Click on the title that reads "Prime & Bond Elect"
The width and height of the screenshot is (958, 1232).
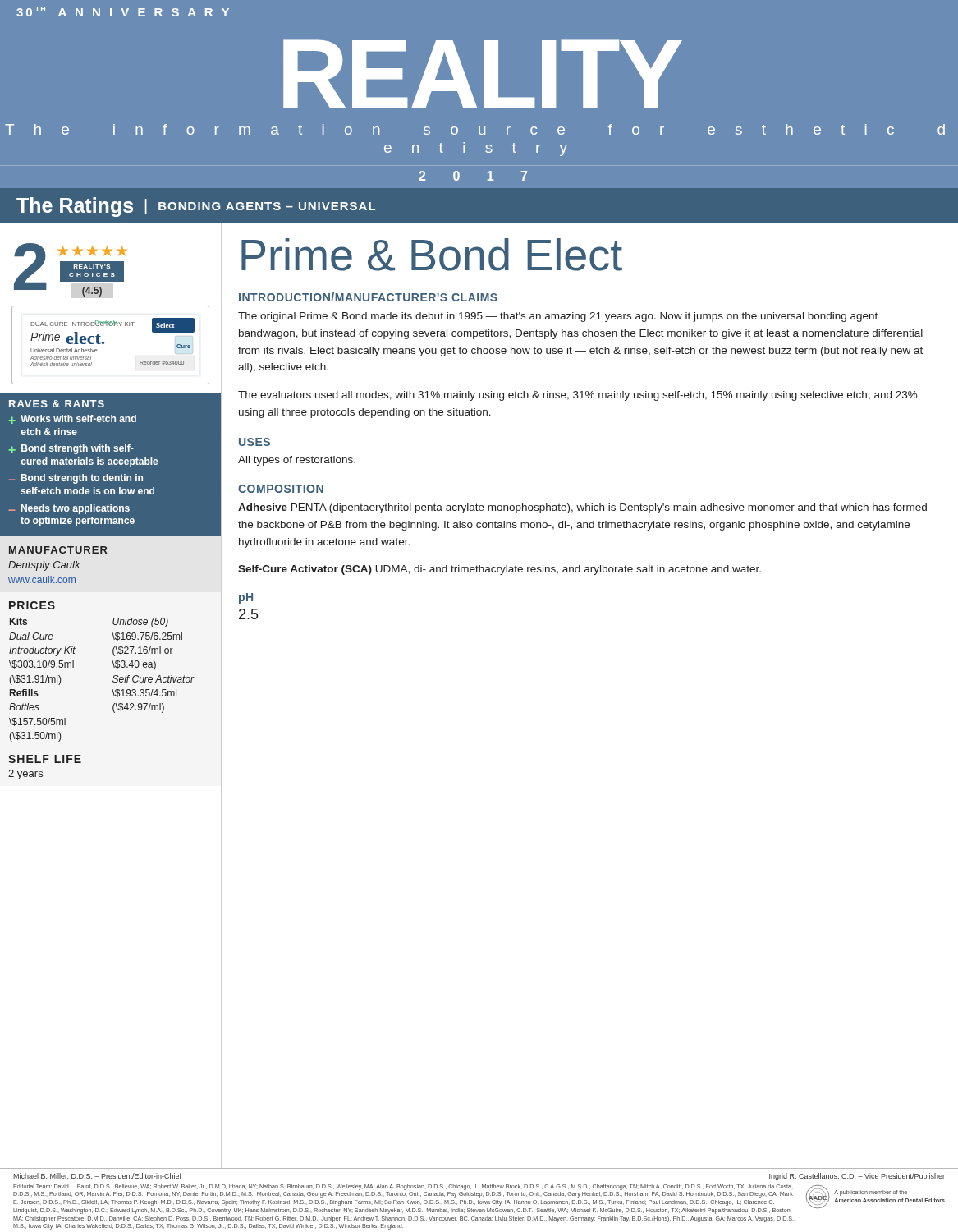(x=430, y=255)
